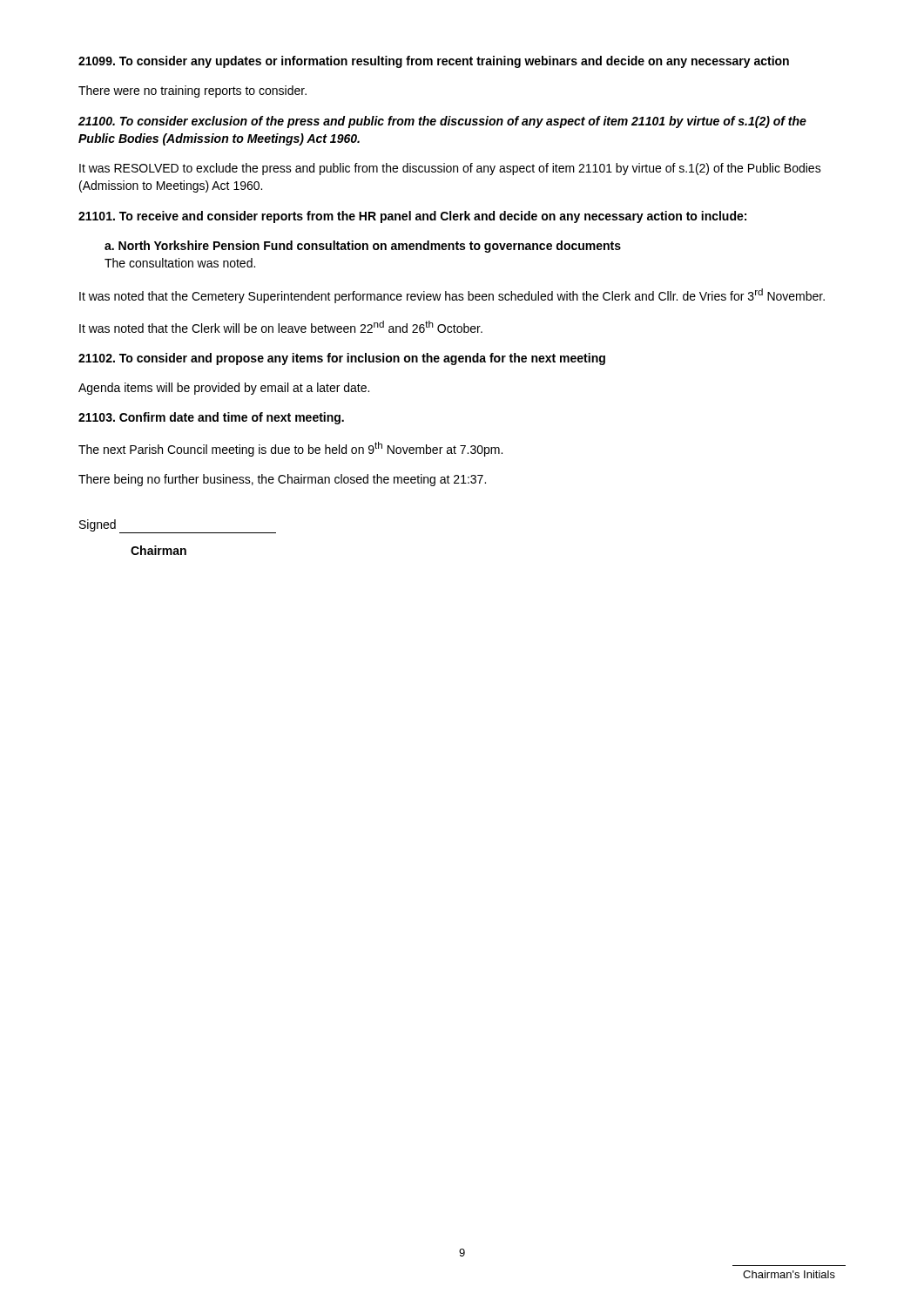The width and height of the screenshot is (924, 1307).
Task: Select the element starting "21101. To receive and consider reports"
Action: (x=462, y=216)
